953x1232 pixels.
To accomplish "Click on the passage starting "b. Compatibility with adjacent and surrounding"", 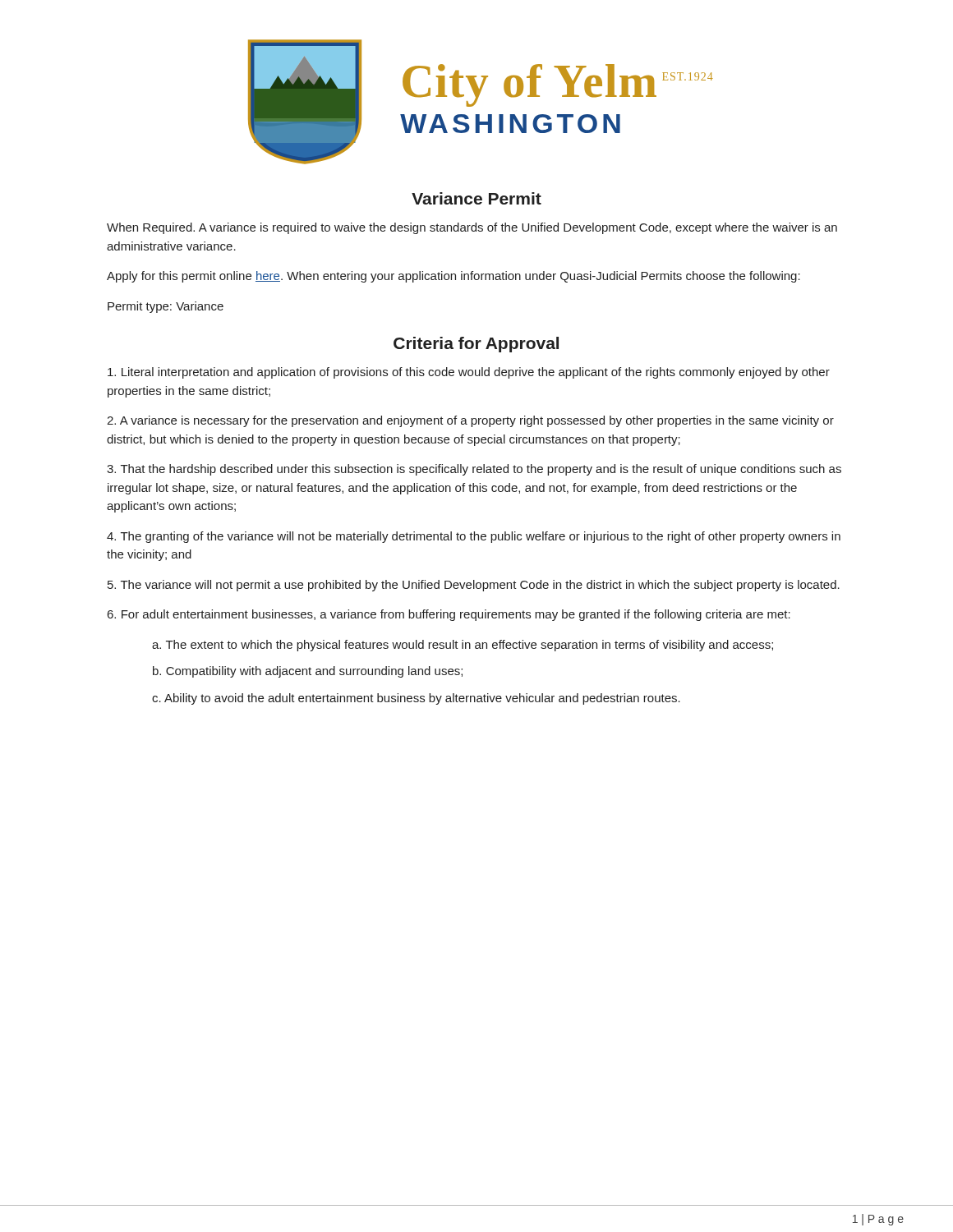I will [x=308, y=671].
